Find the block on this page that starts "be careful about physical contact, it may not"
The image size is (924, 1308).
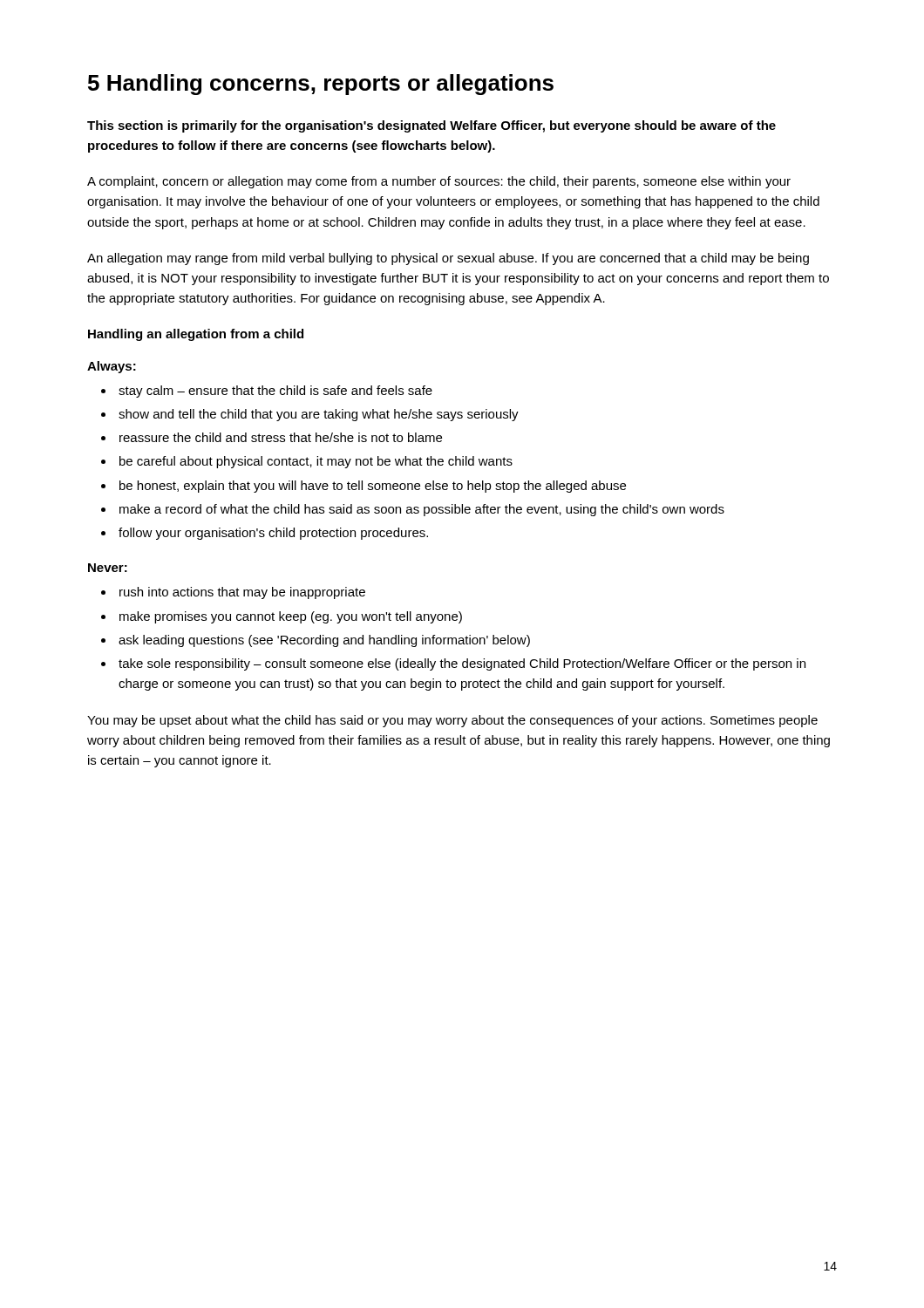[315, 461]
